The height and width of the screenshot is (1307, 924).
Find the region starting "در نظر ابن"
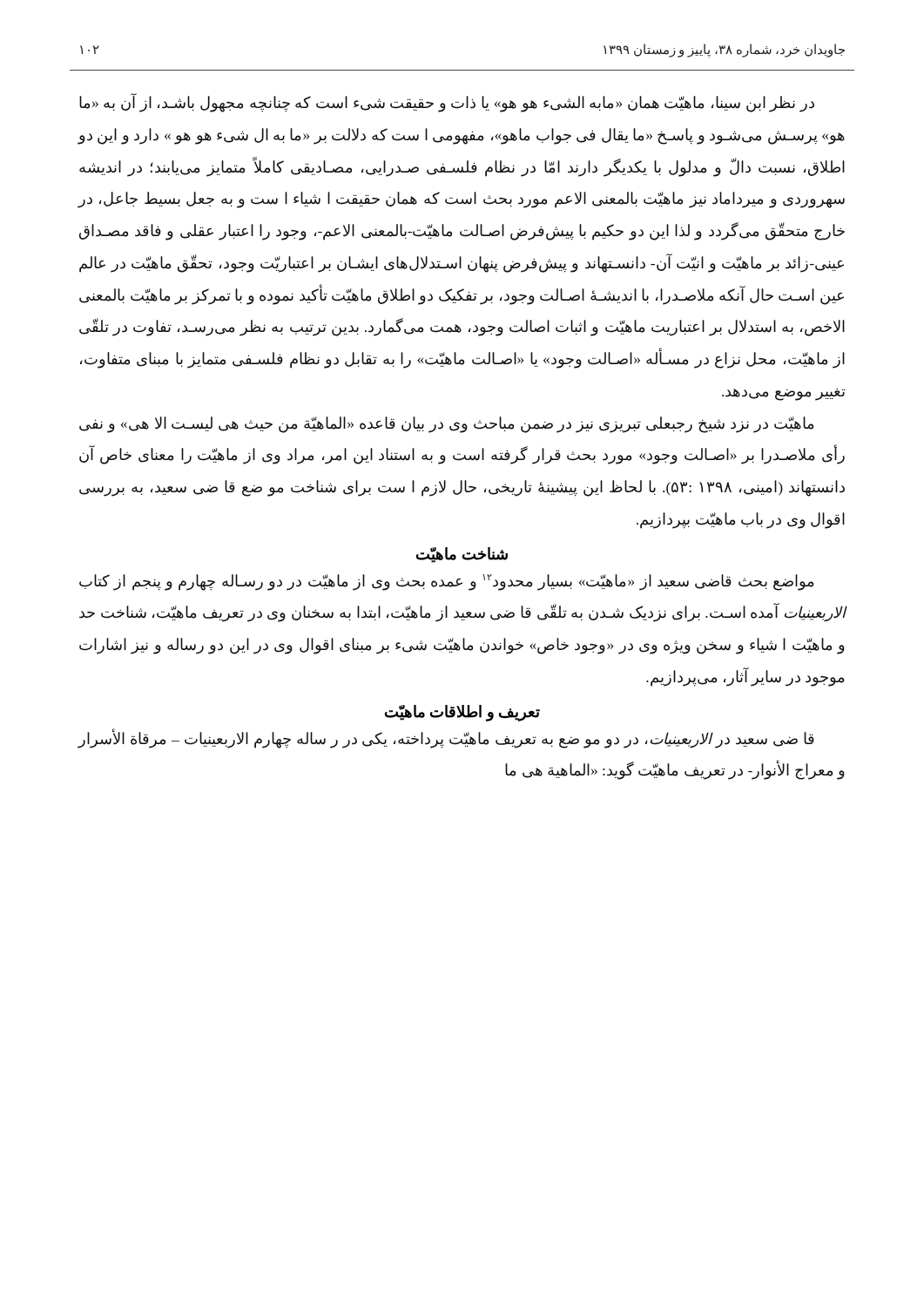coord(462,247)
